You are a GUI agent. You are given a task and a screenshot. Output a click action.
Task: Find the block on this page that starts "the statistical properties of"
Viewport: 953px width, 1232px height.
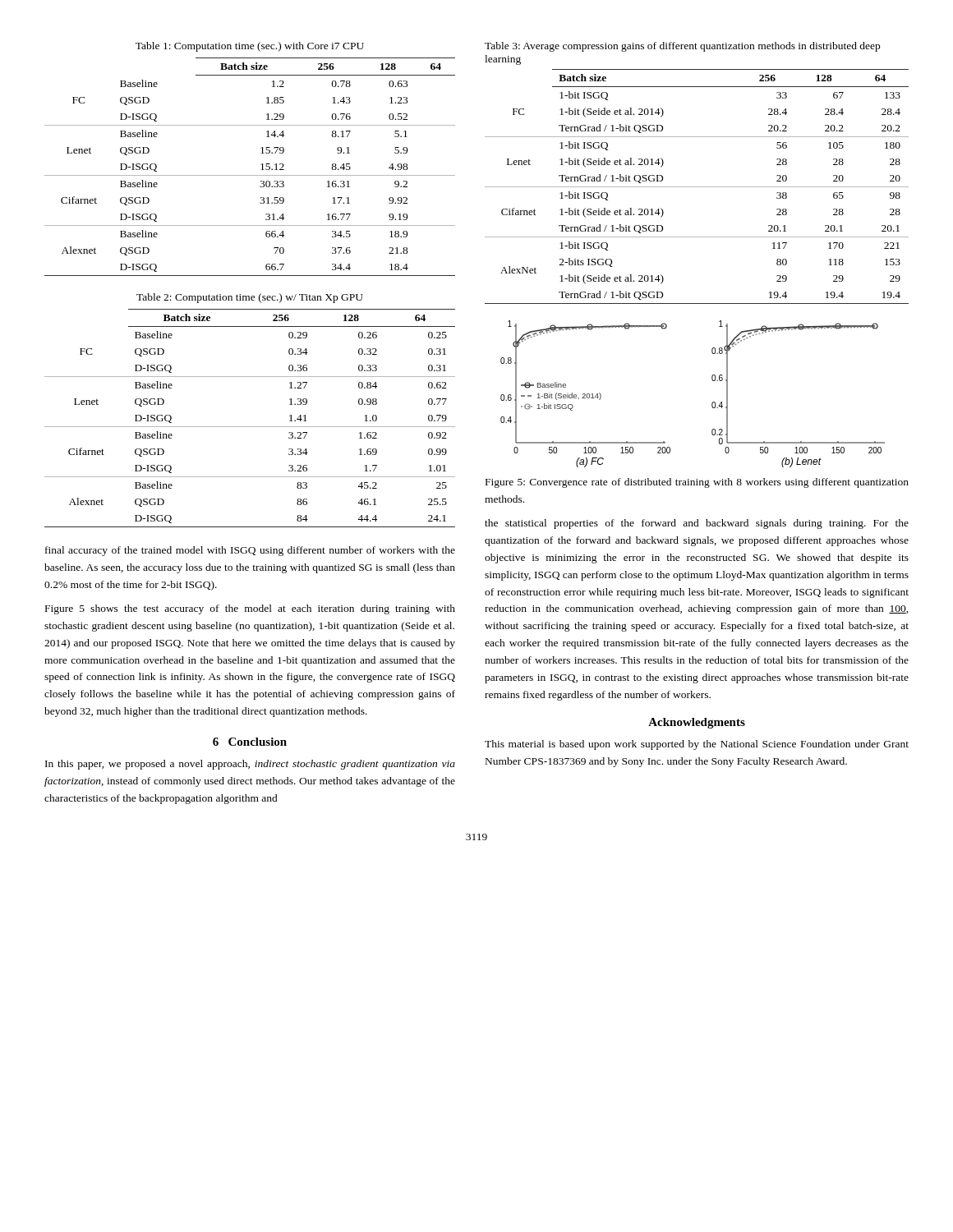coord(697,609)
